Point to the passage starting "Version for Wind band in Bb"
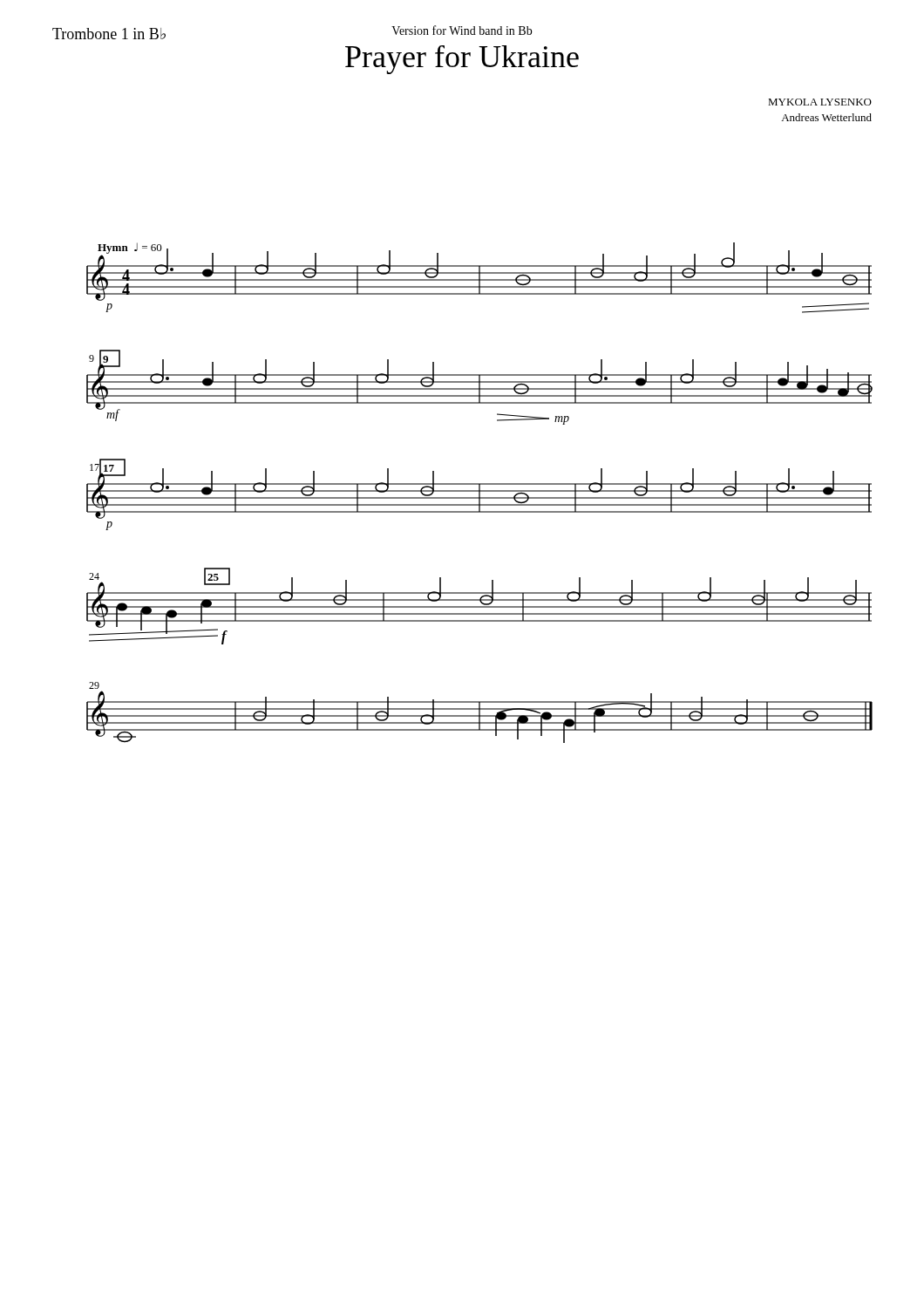The image size is (924, 1308). pos(462,31)
